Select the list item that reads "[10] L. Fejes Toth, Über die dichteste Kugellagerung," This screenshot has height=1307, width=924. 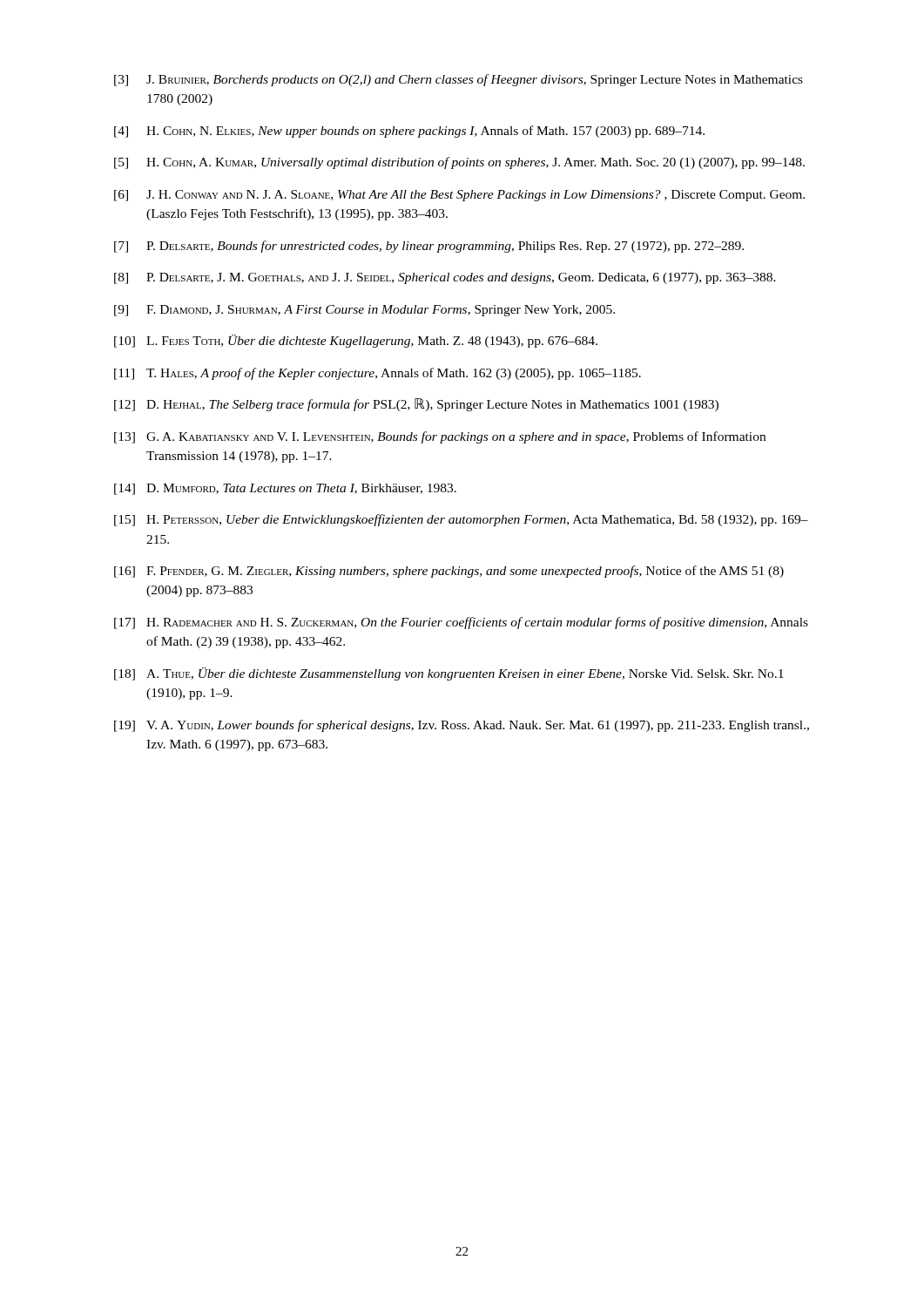[462, 341]
